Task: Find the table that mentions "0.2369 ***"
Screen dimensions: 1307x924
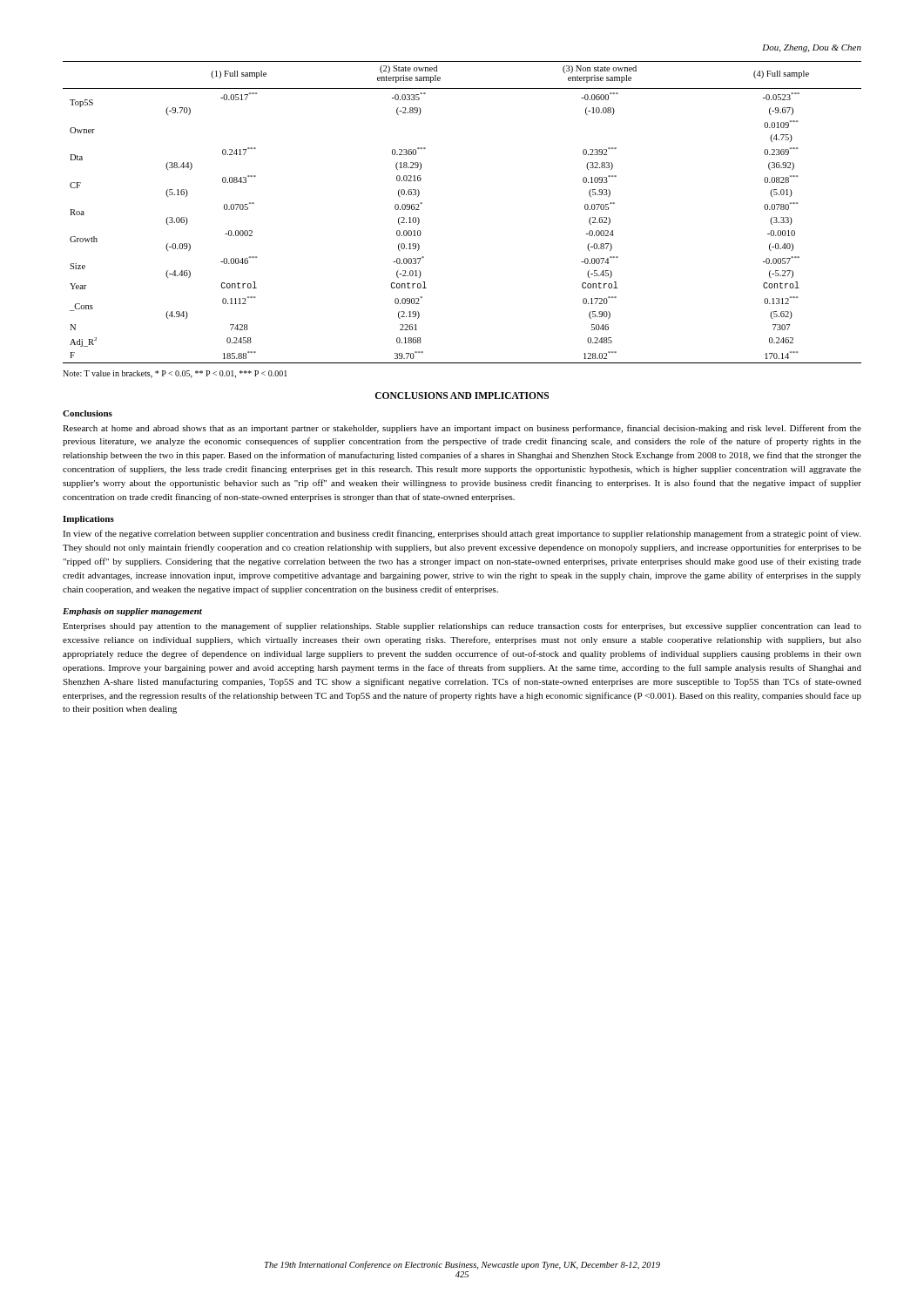Action: (x=462, y=212)
